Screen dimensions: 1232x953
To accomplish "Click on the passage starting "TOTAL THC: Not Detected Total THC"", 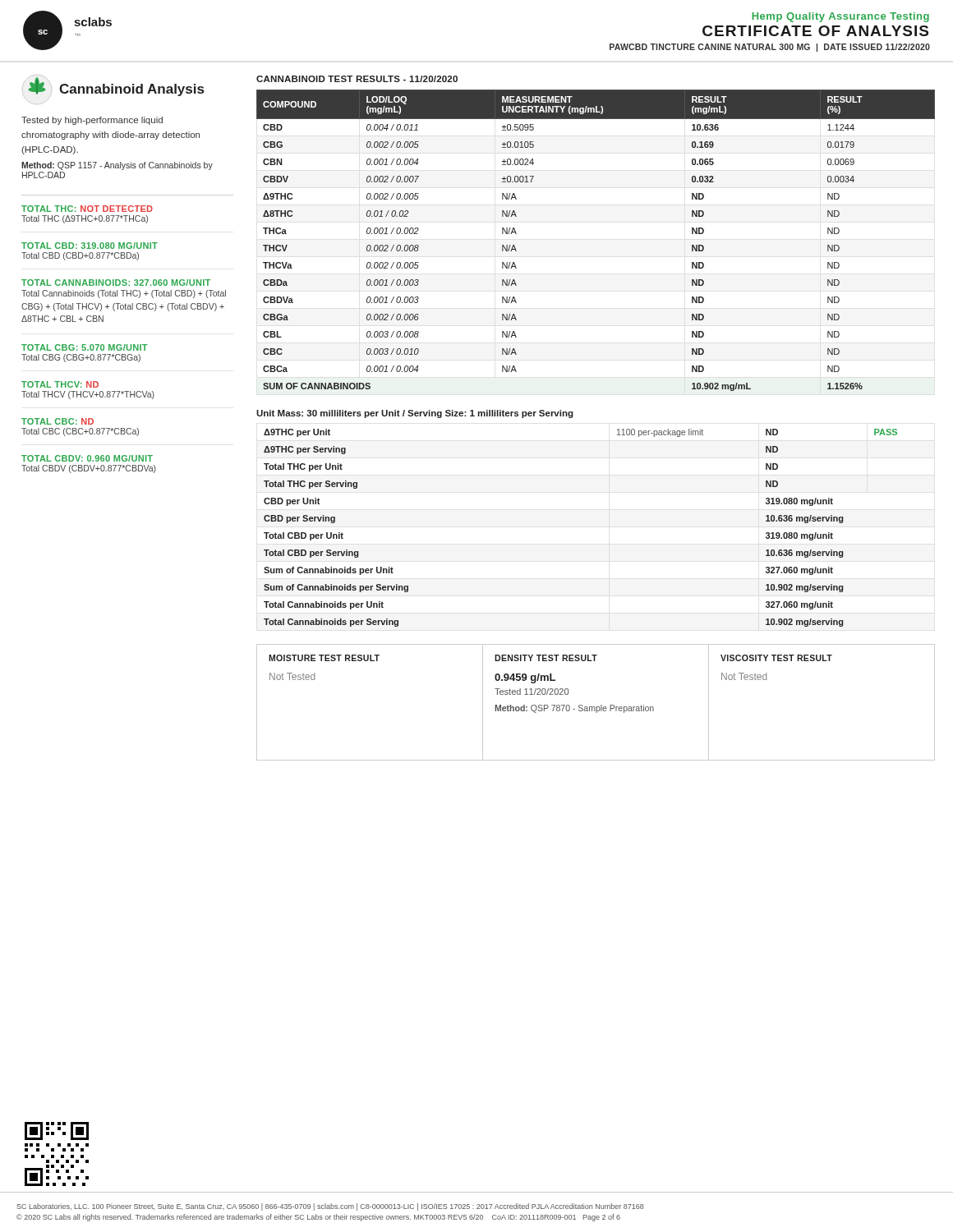I will (x=127, y=214).
